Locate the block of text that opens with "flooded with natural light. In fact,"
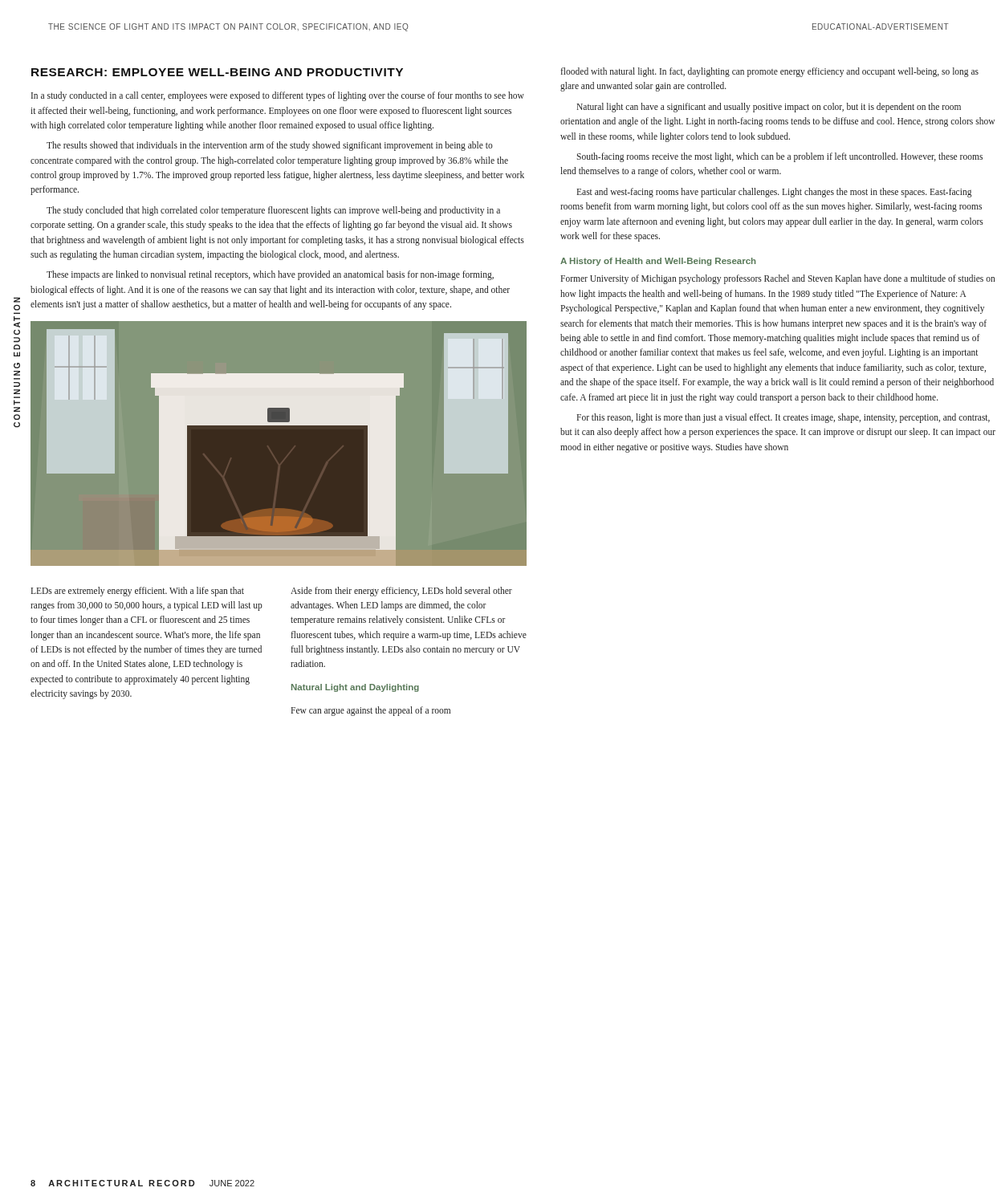The image size is (997, 1204). (x=779, y=154)
